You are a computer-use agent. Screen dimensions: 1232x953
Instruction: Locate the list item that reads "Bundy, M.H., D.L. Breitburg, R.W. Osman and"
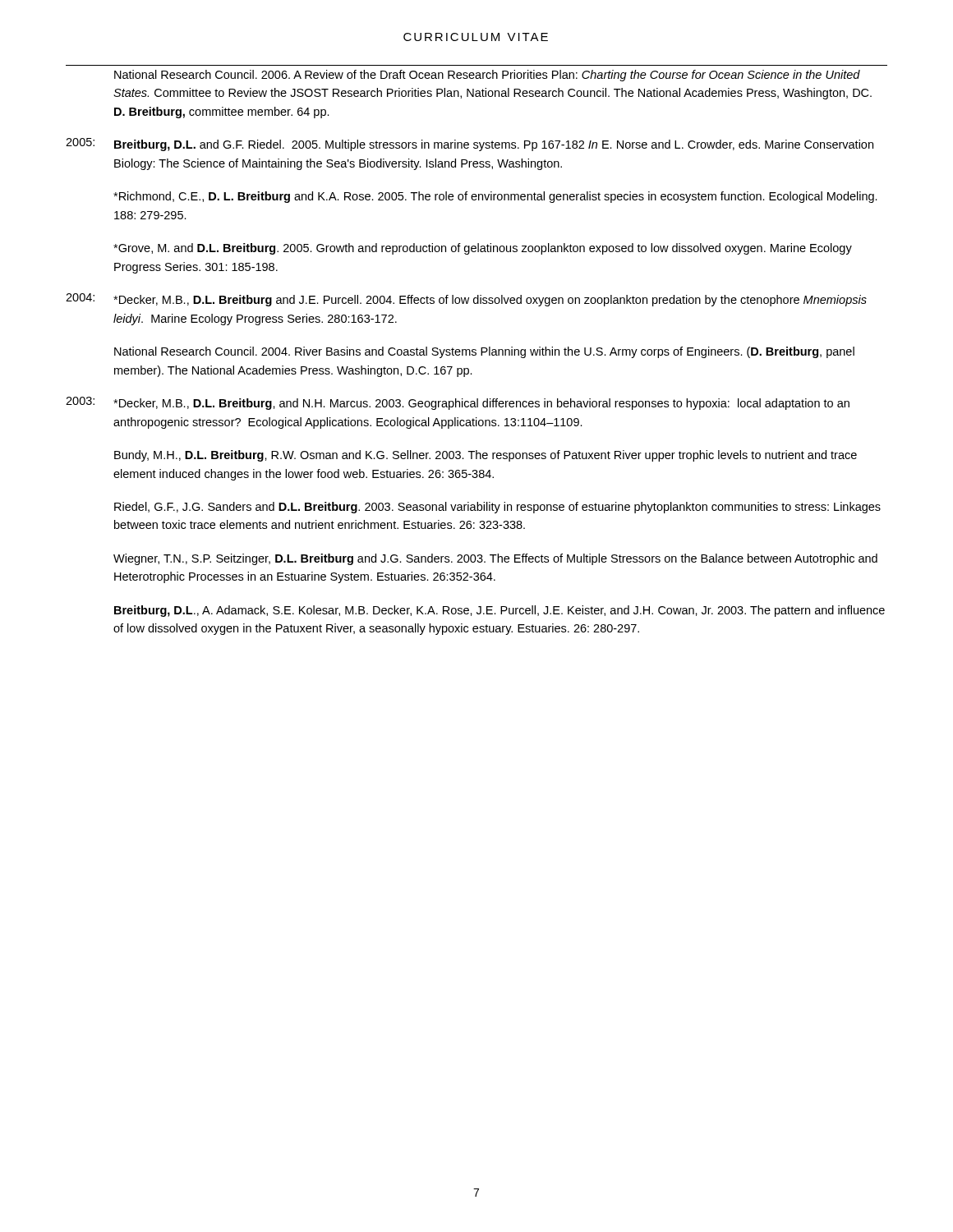(x=485, y=464)
